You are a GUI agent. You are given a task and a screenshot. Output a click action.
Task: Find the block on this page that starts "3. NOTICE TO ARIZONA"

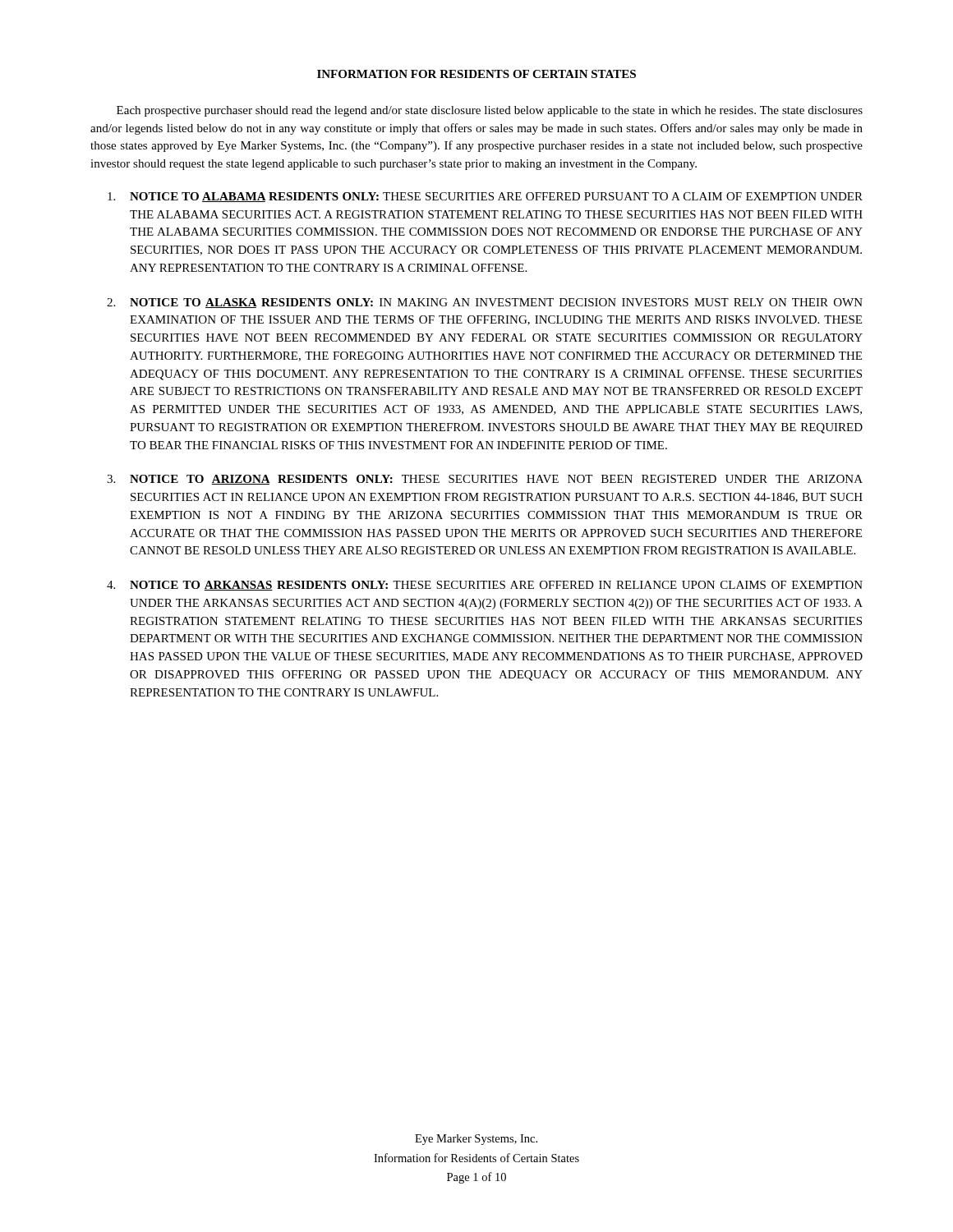[485, 516]
